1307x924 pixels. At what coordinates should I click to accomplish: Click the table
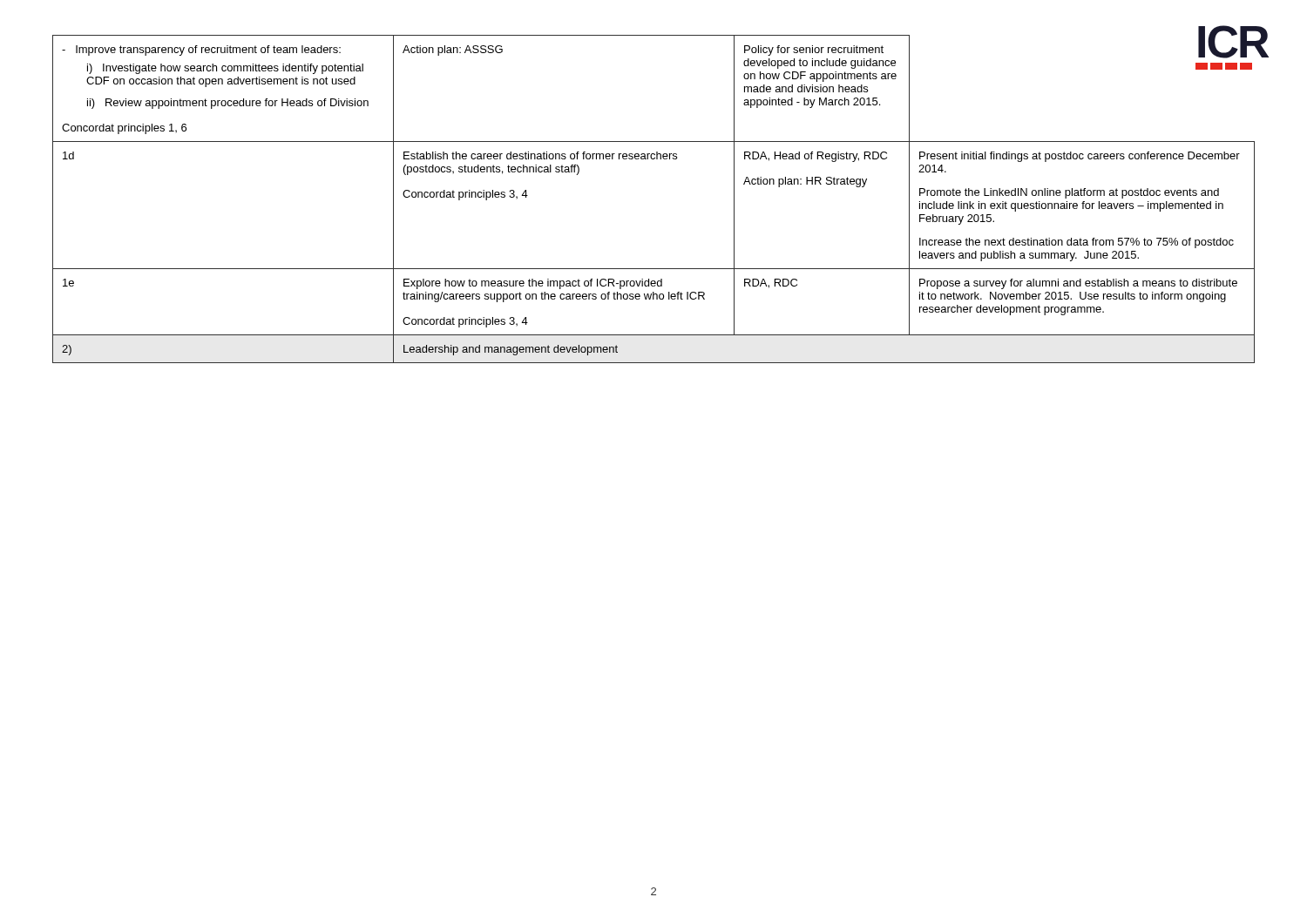pos(654,199)
